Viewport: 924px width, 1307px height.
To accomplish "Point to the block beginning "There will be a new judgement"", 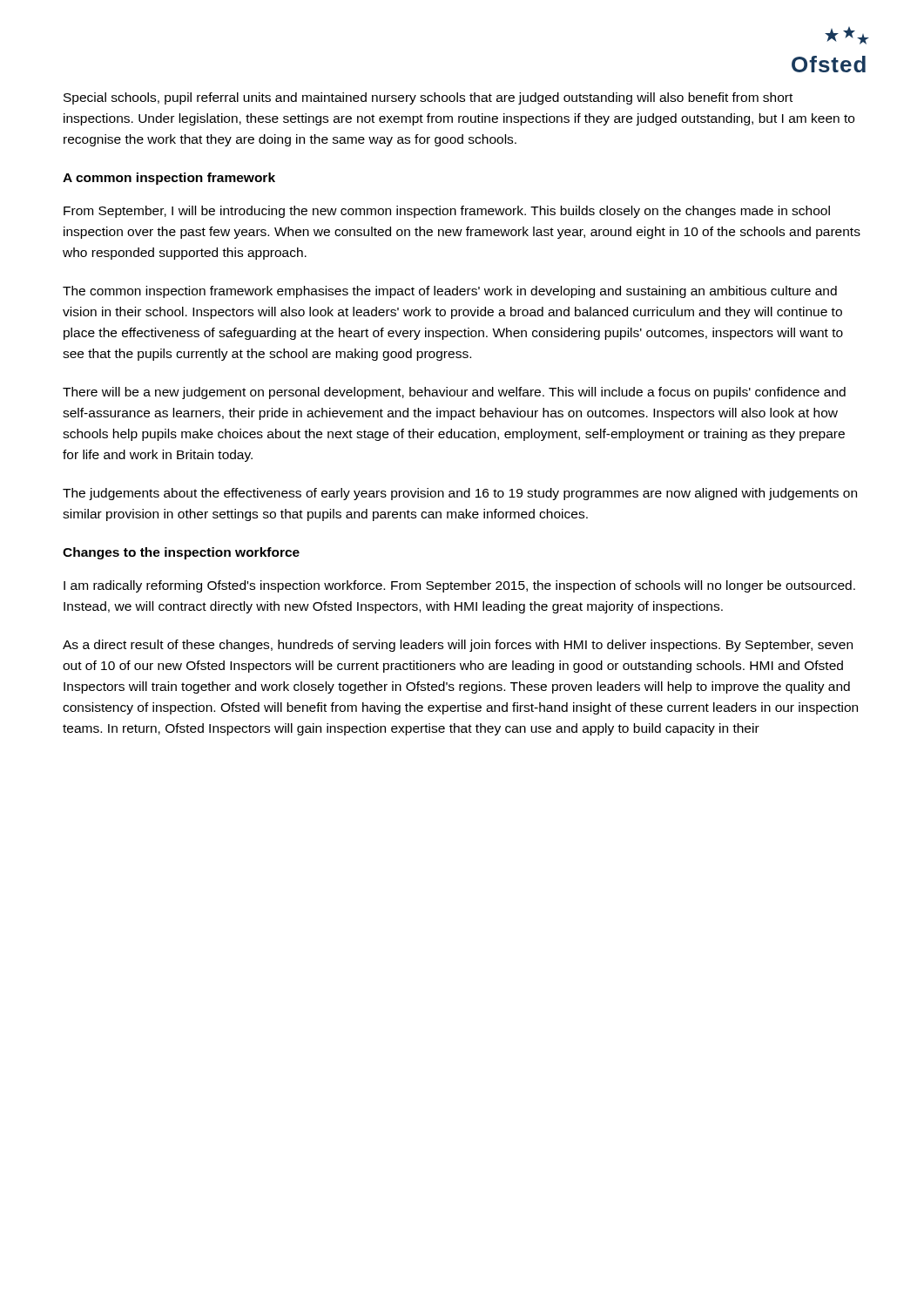I will point(454,423).
